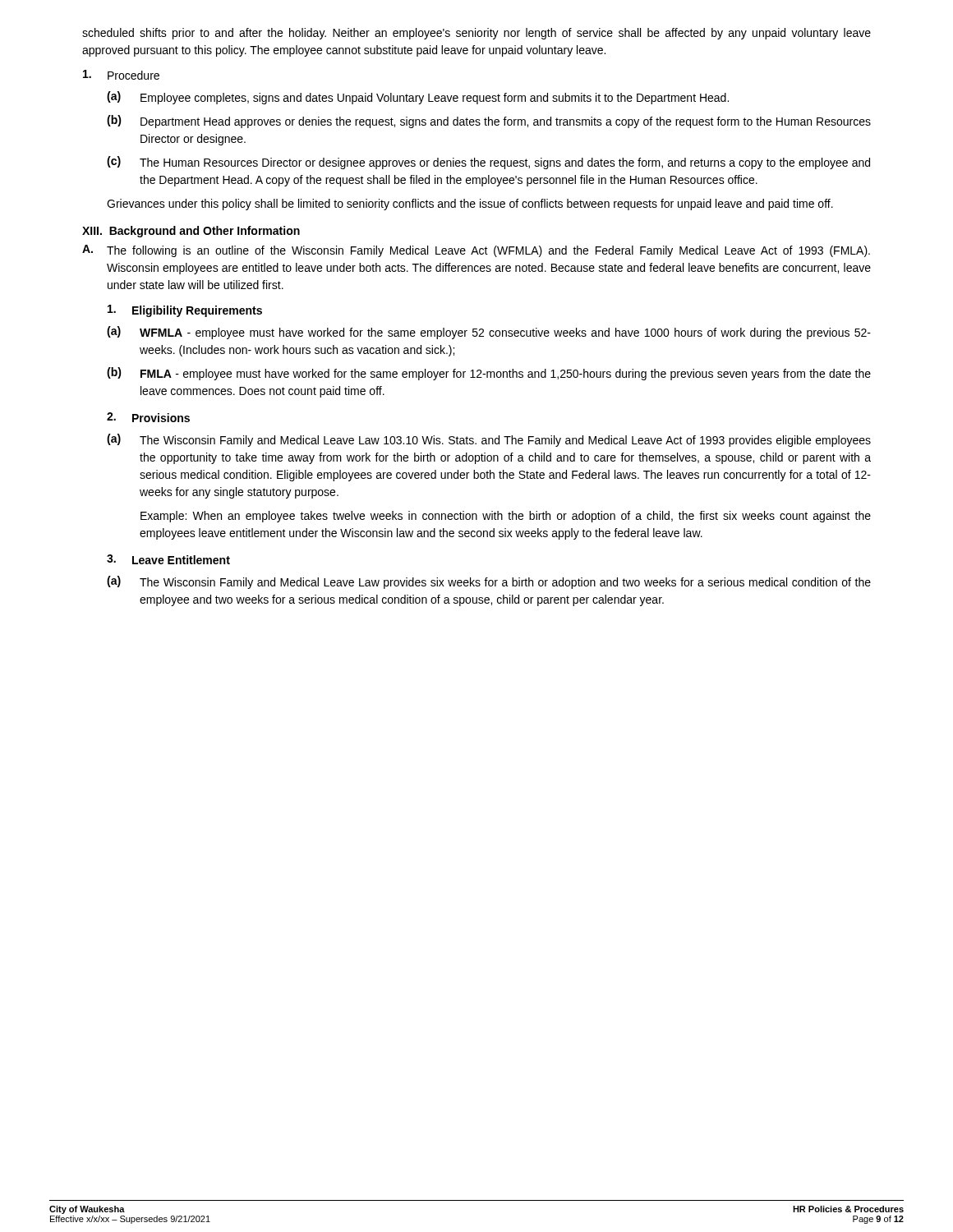Select the text block that reads "A. The following is an outline"
The width and height of the screenshot is (953, 1232).
coord(476,268)
